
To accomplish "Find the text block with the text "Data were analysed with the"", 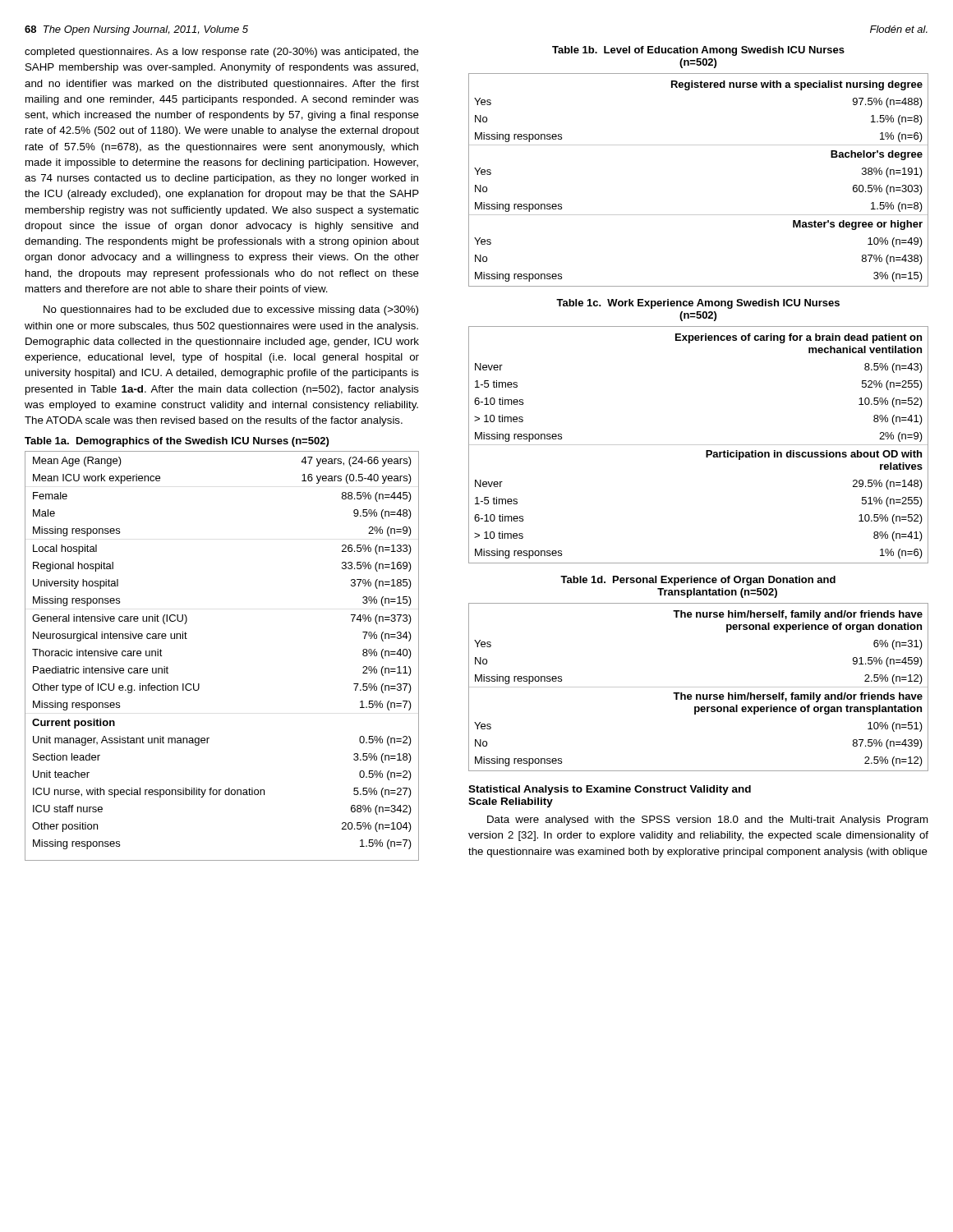I will (x=698, y=835).
